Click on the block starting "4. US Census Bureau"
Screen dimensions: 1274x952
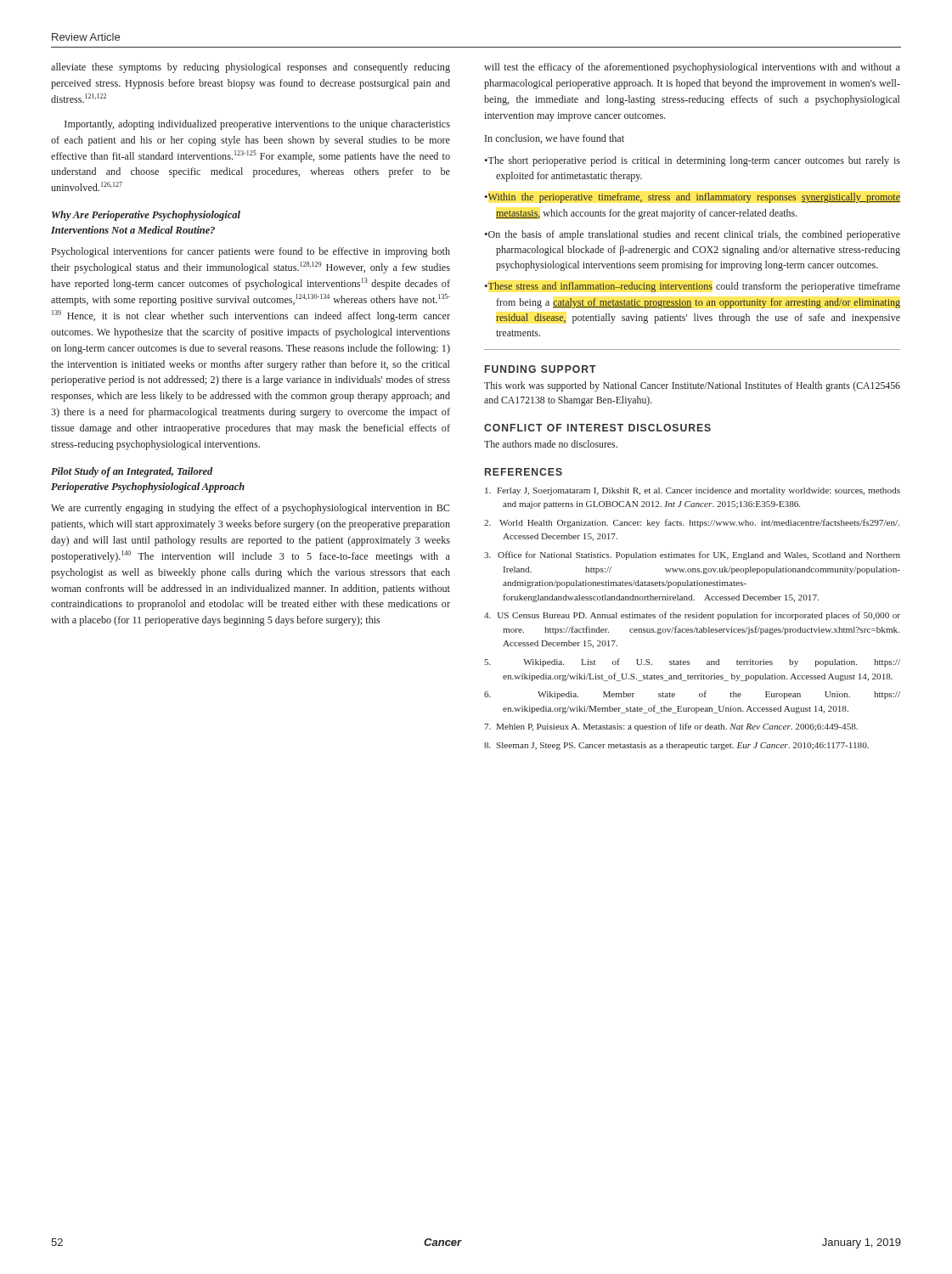692,629
